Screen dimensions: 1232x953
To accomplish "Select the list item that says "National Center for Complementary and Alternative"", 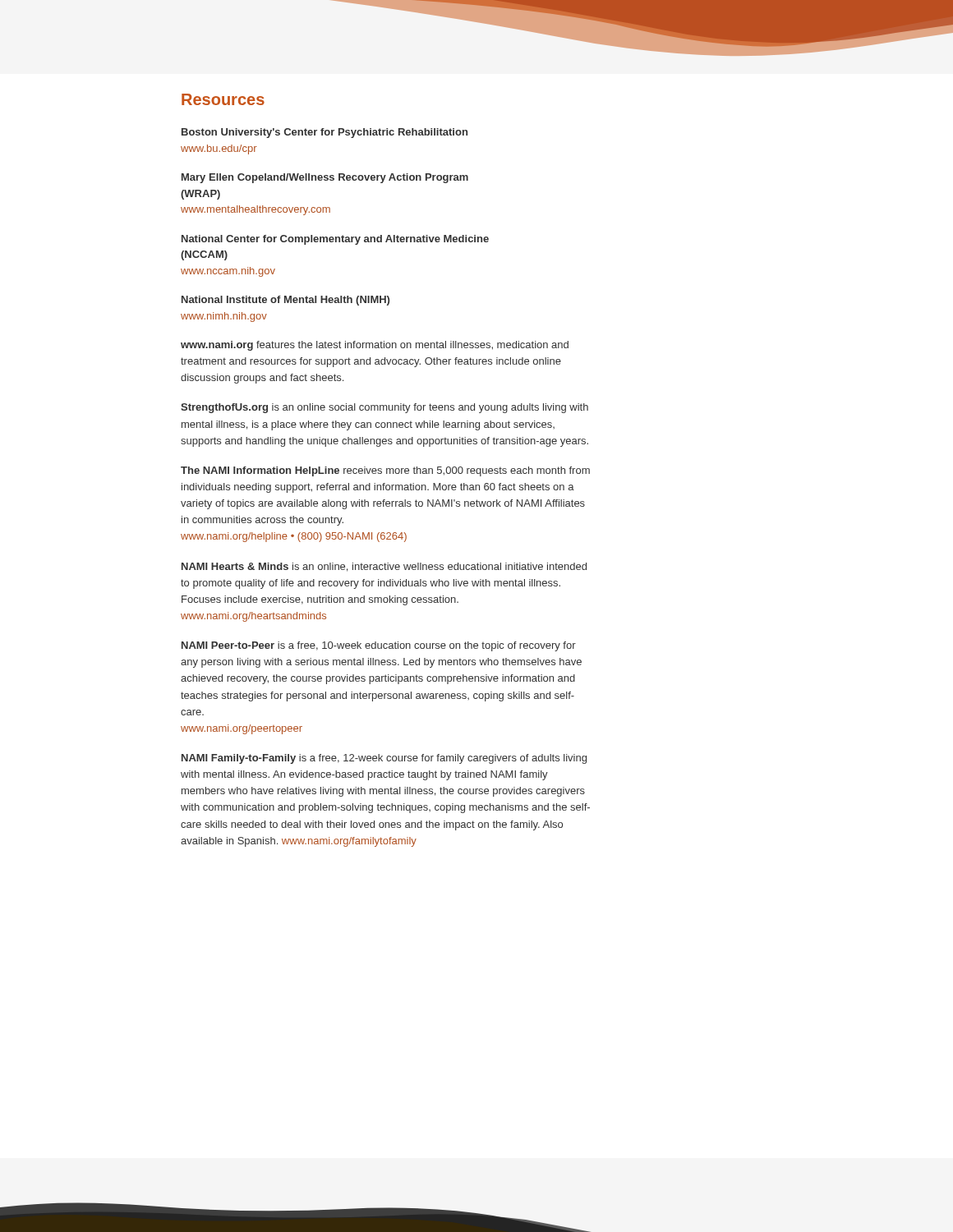I will pos(386,253).
